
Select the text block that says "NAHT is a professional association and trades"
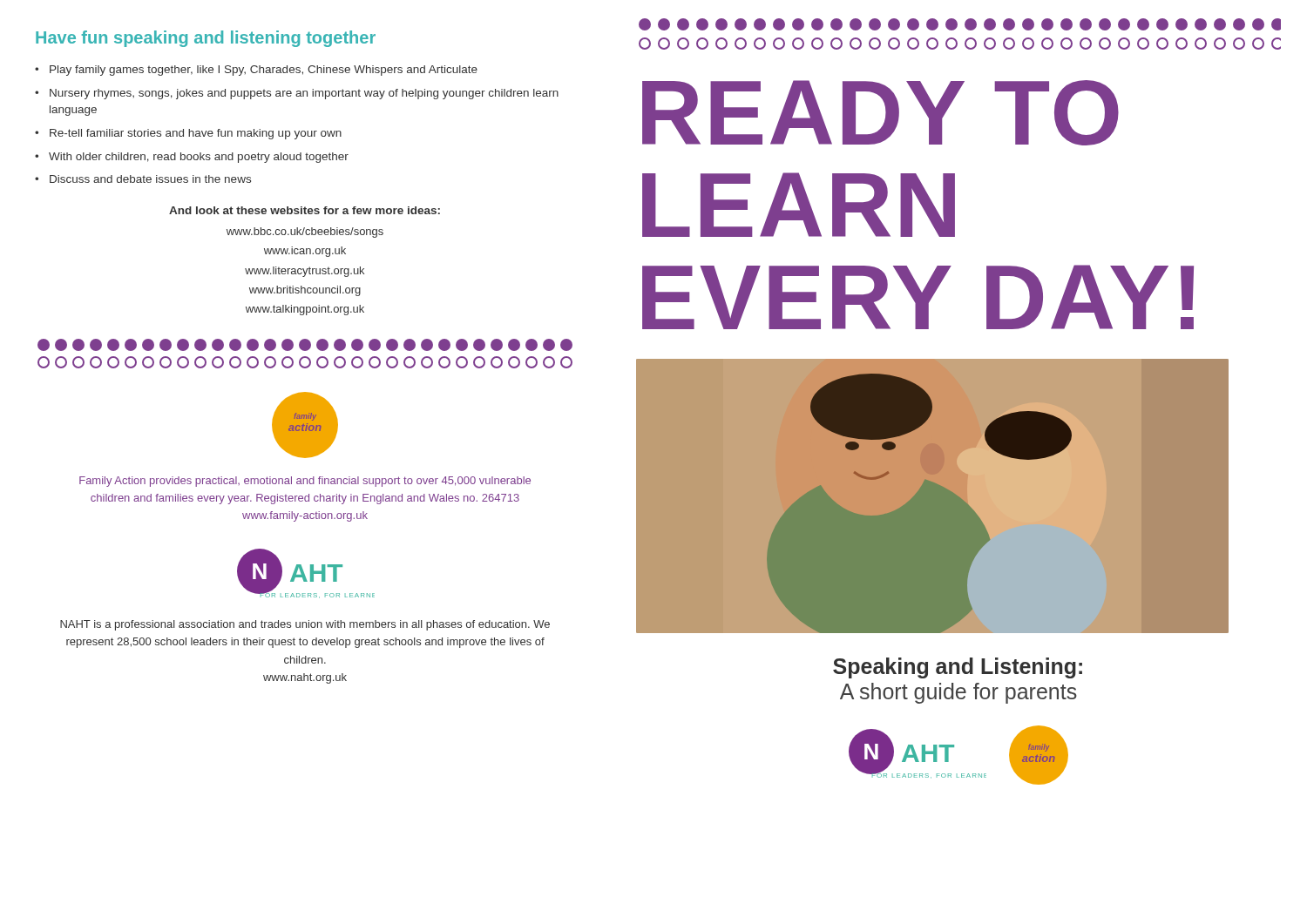(x=305, y=652)
